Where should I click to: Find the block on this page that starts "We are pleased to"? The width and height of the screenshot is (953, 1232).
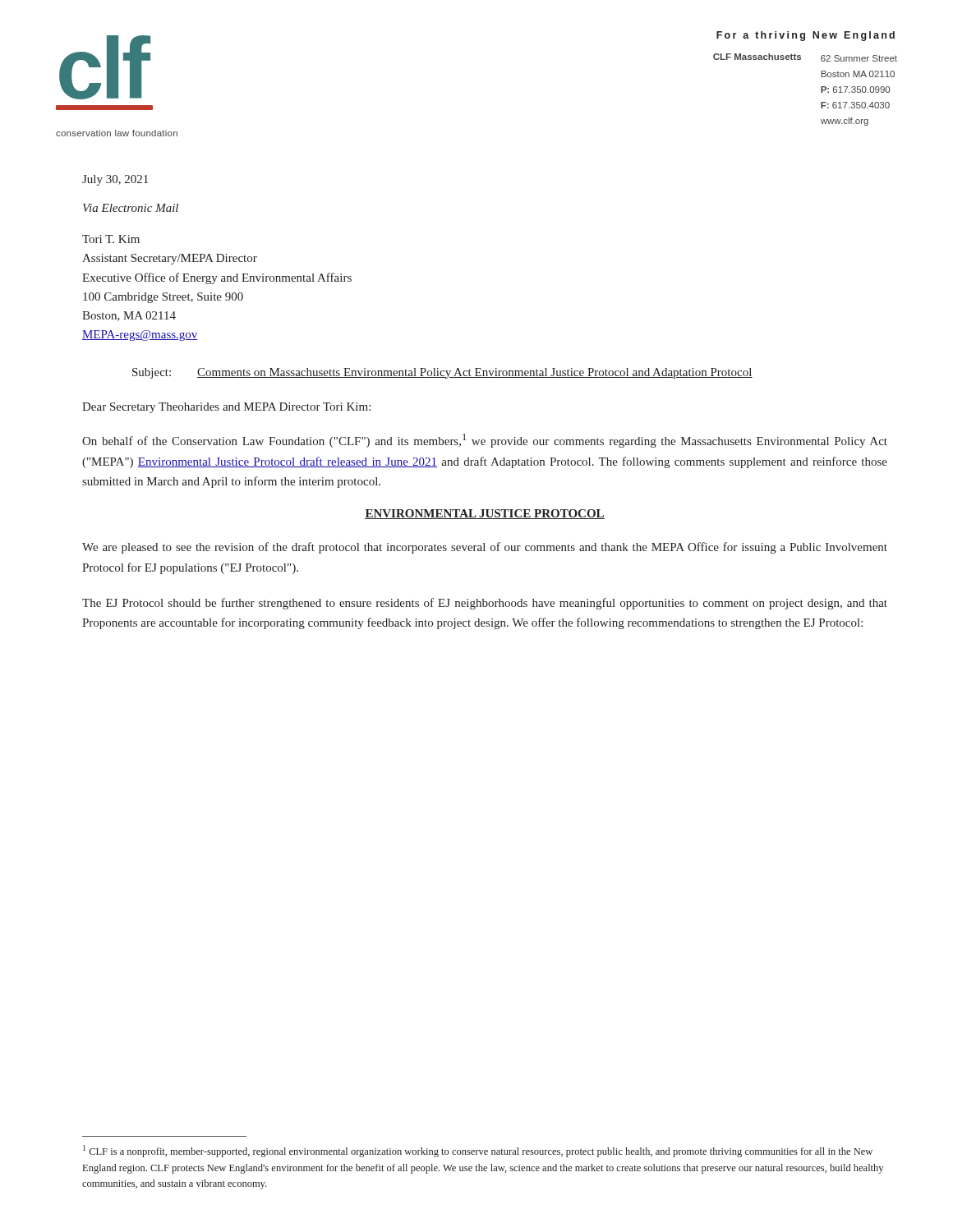point(485,557)
